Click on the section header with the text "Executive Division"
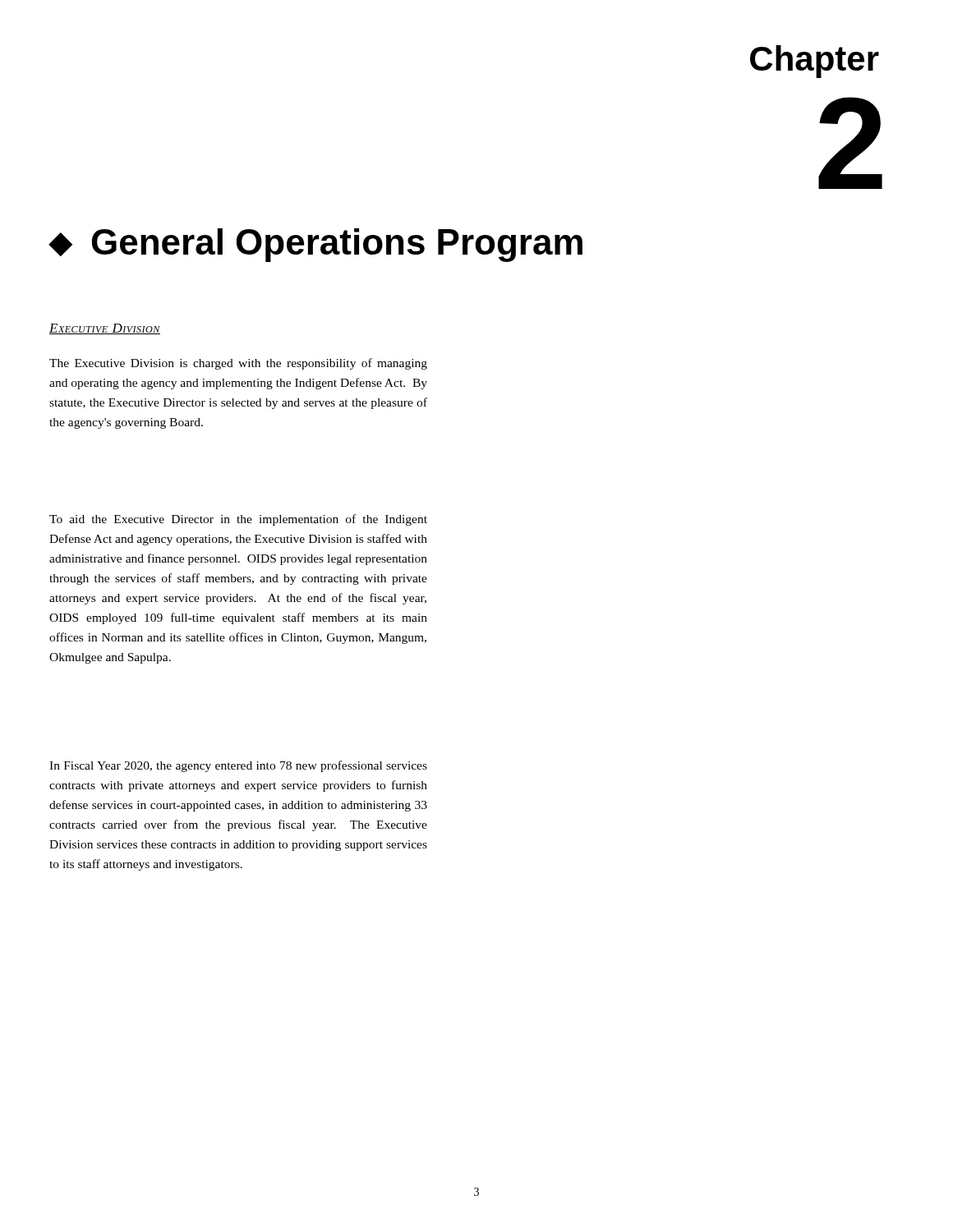Image resolution: width=953 pixels, height=1232 pixels. (x=105, y=328)
